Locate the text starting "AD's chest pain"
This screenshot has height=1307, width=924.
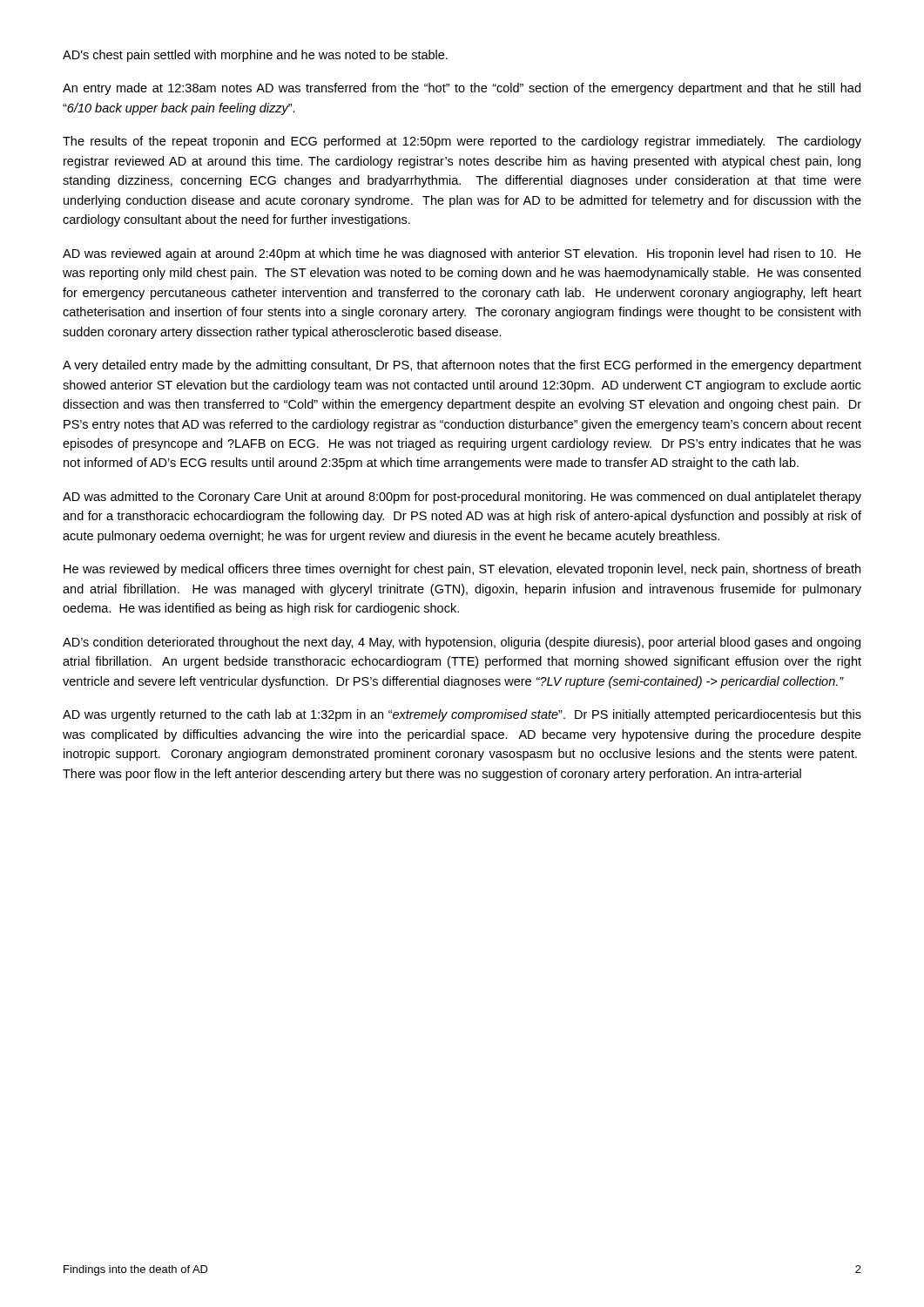(256, 55)
